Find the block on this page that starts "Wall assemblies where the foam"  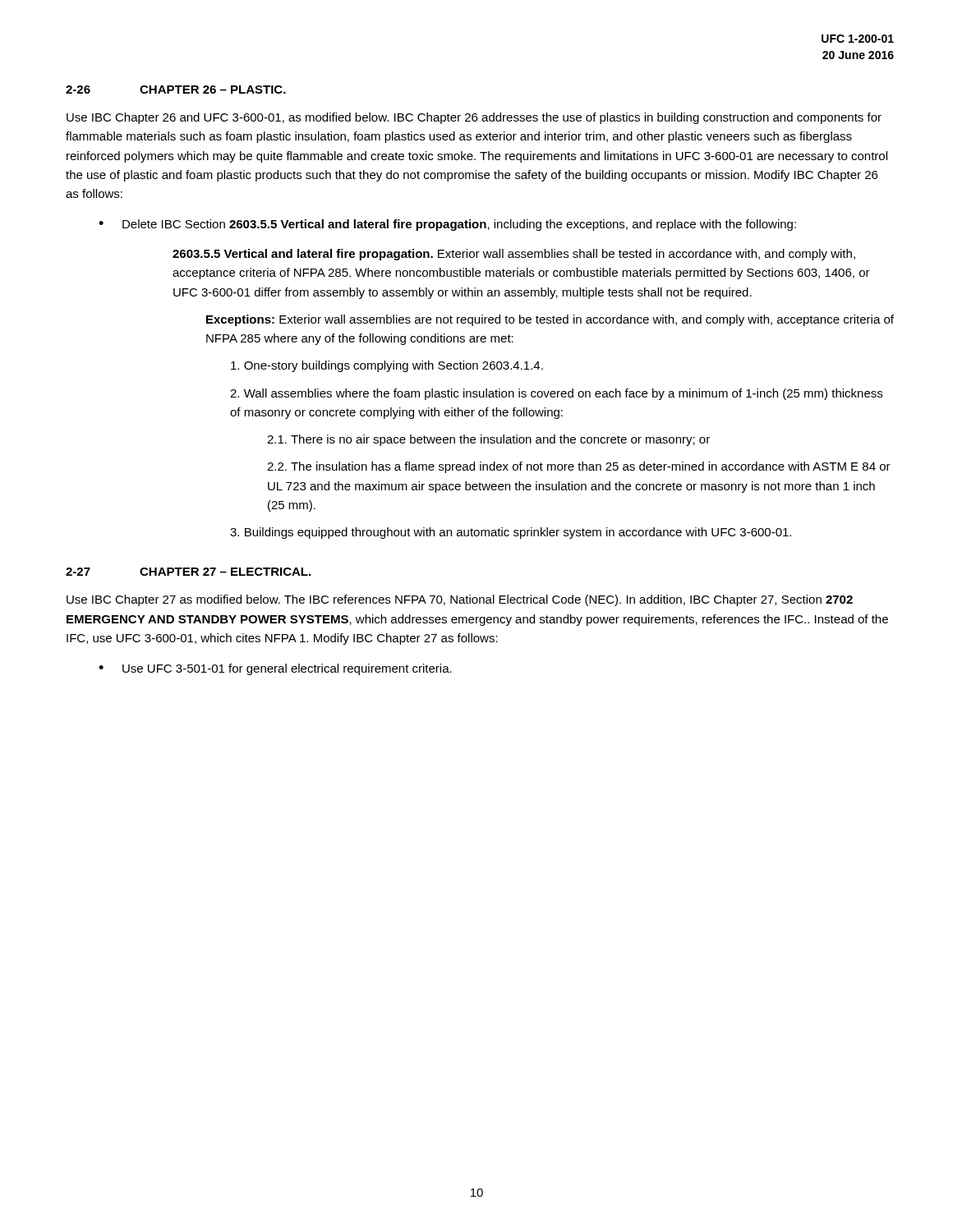(557, 402)
